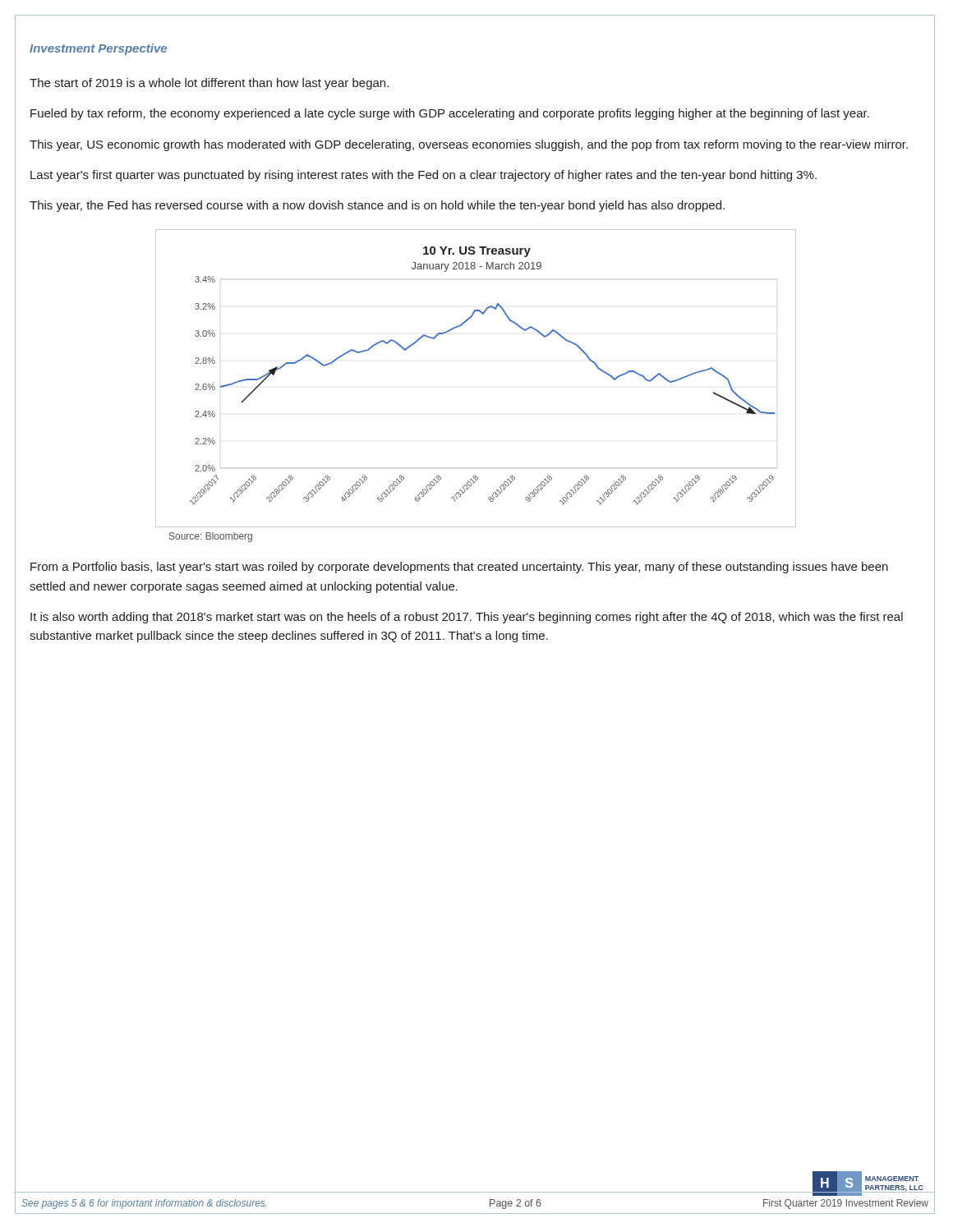Locate the block of text that opens with "Fueled by tax reform,"
953x1232 pixels.
click(x=450, y=113)
